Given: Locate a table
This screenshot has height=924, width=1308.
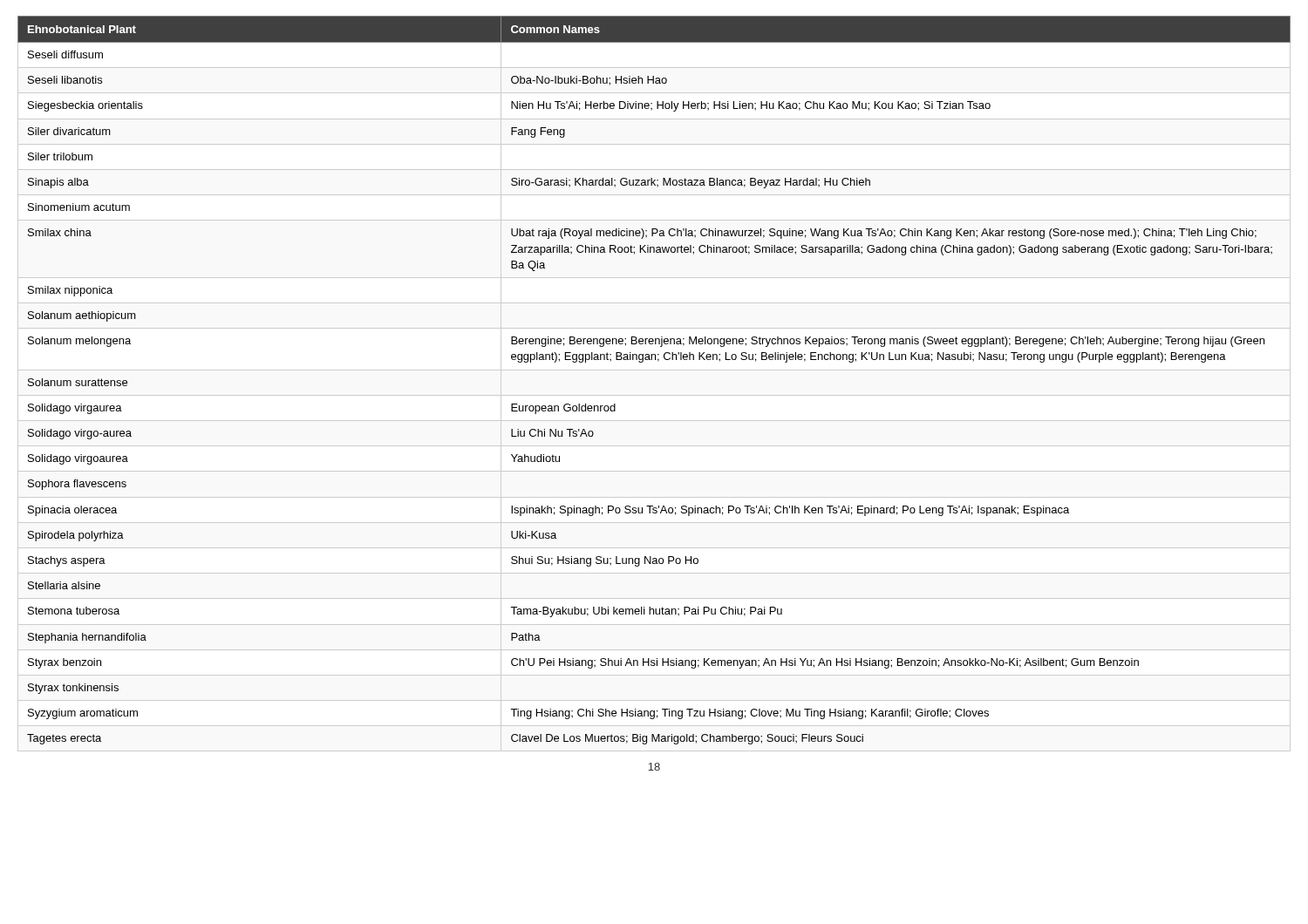Looking at the screenshot, I should point(654,384).
